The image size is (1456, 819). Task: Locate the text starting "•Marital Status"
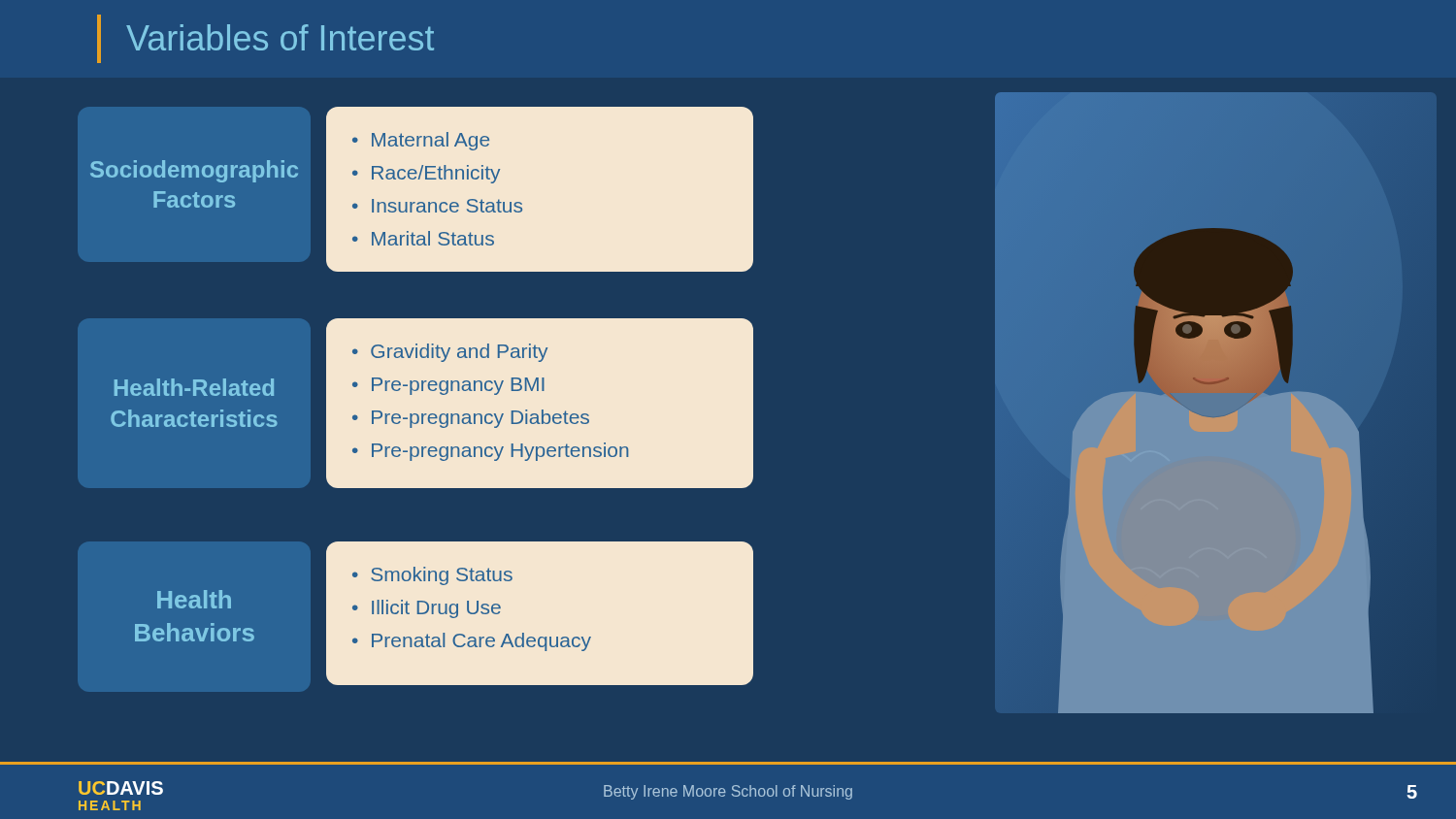tap(423, 239)
